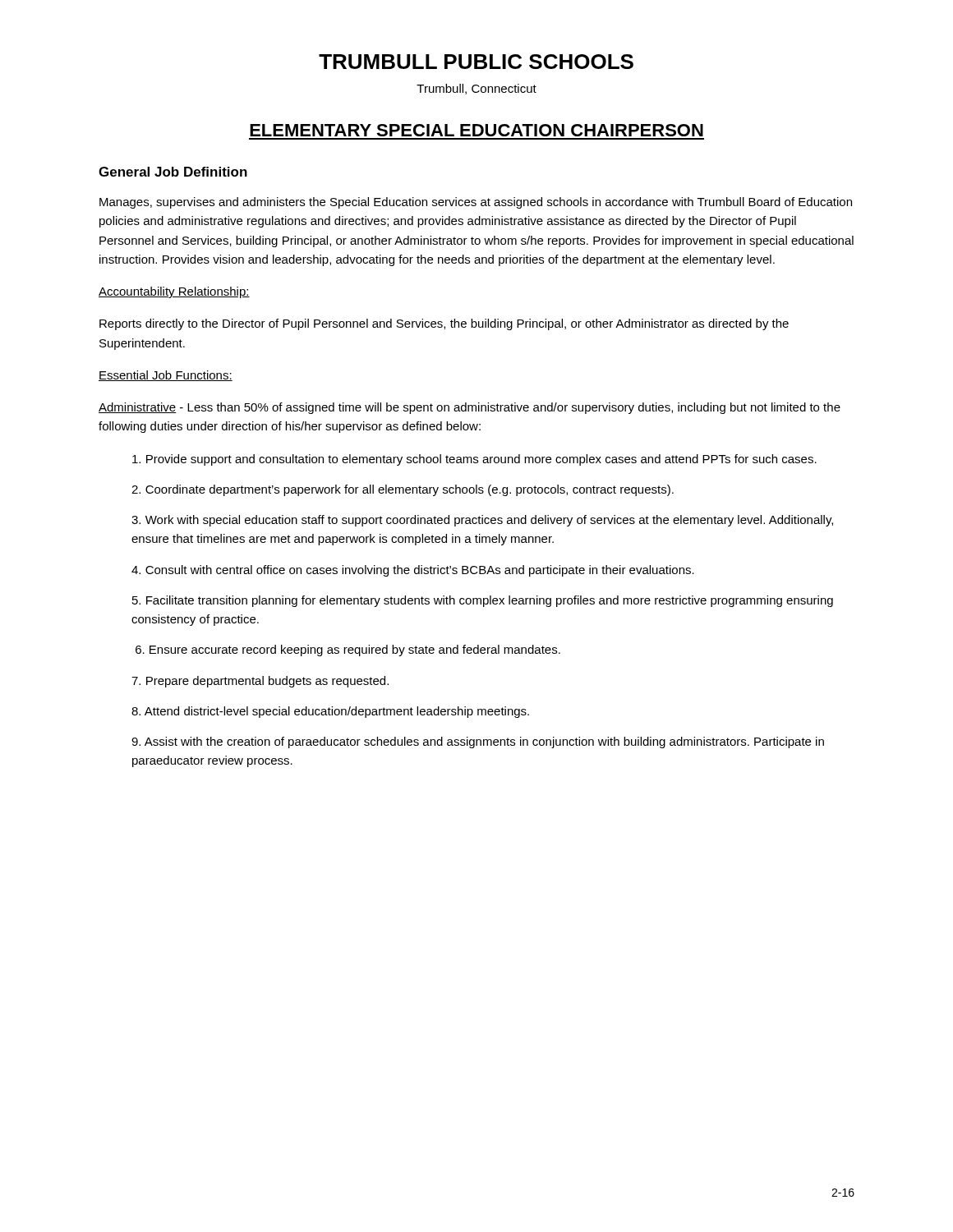This screenshot has height=1232, width=953.
Task: Navigate to the text block starting "3. Work with special"
Action: [483, 529]
